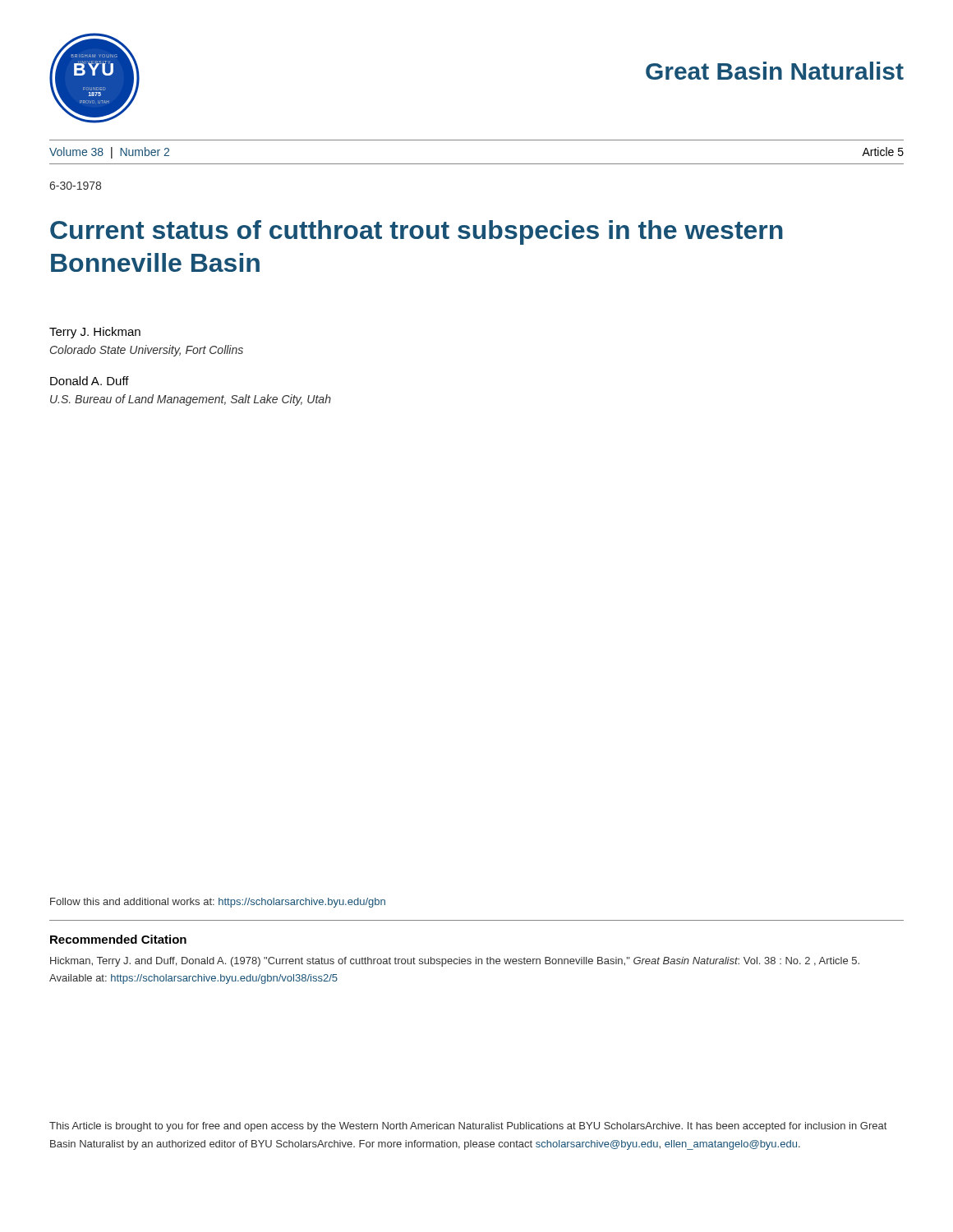Locate the text starting "Donald A. Duff"
Image resolution: width=953 pixels, height=1232 pixels.
coord(89,381)
